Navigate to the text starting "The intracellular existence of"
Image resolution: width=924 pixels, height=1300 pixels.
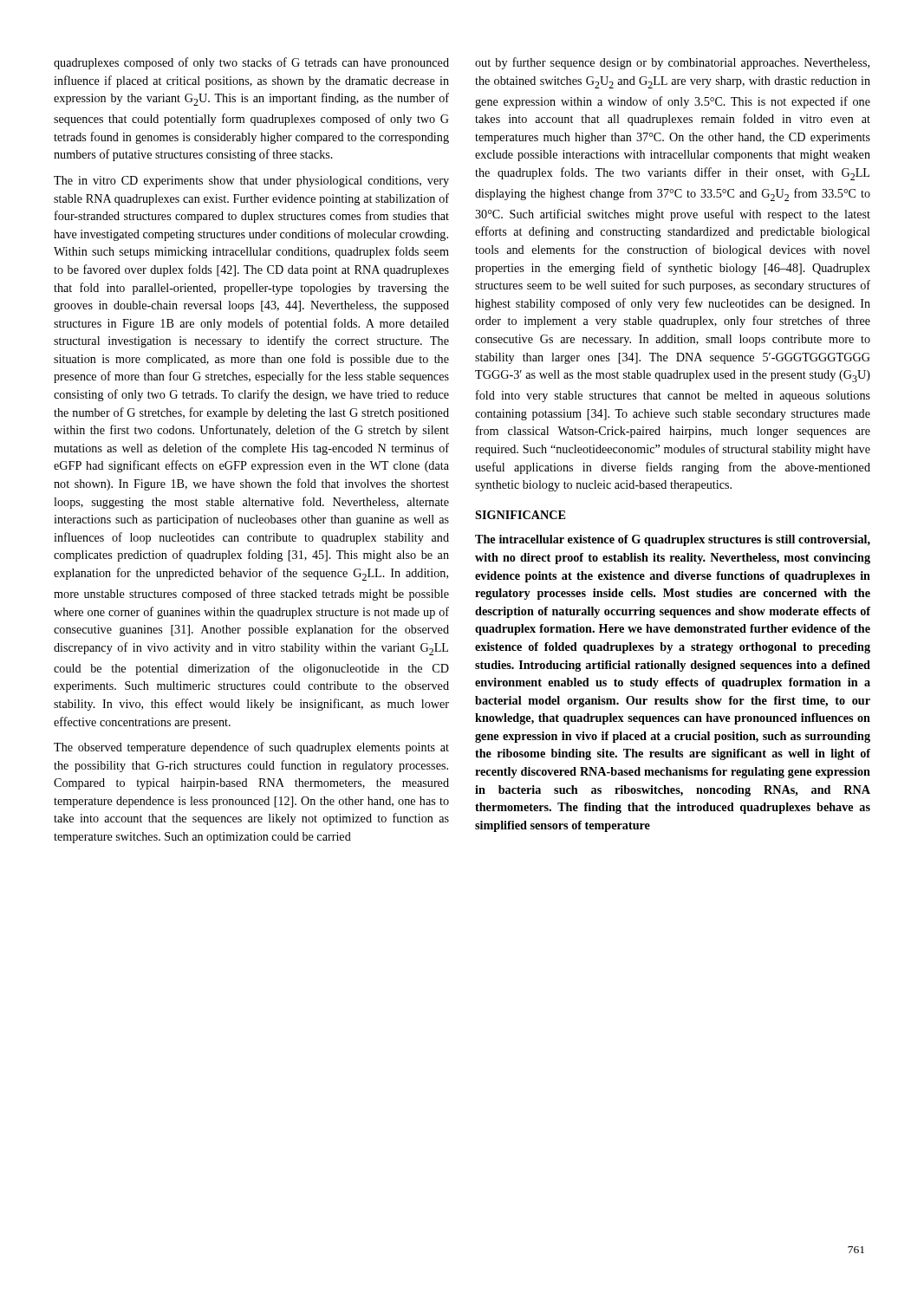click(673, 682)
